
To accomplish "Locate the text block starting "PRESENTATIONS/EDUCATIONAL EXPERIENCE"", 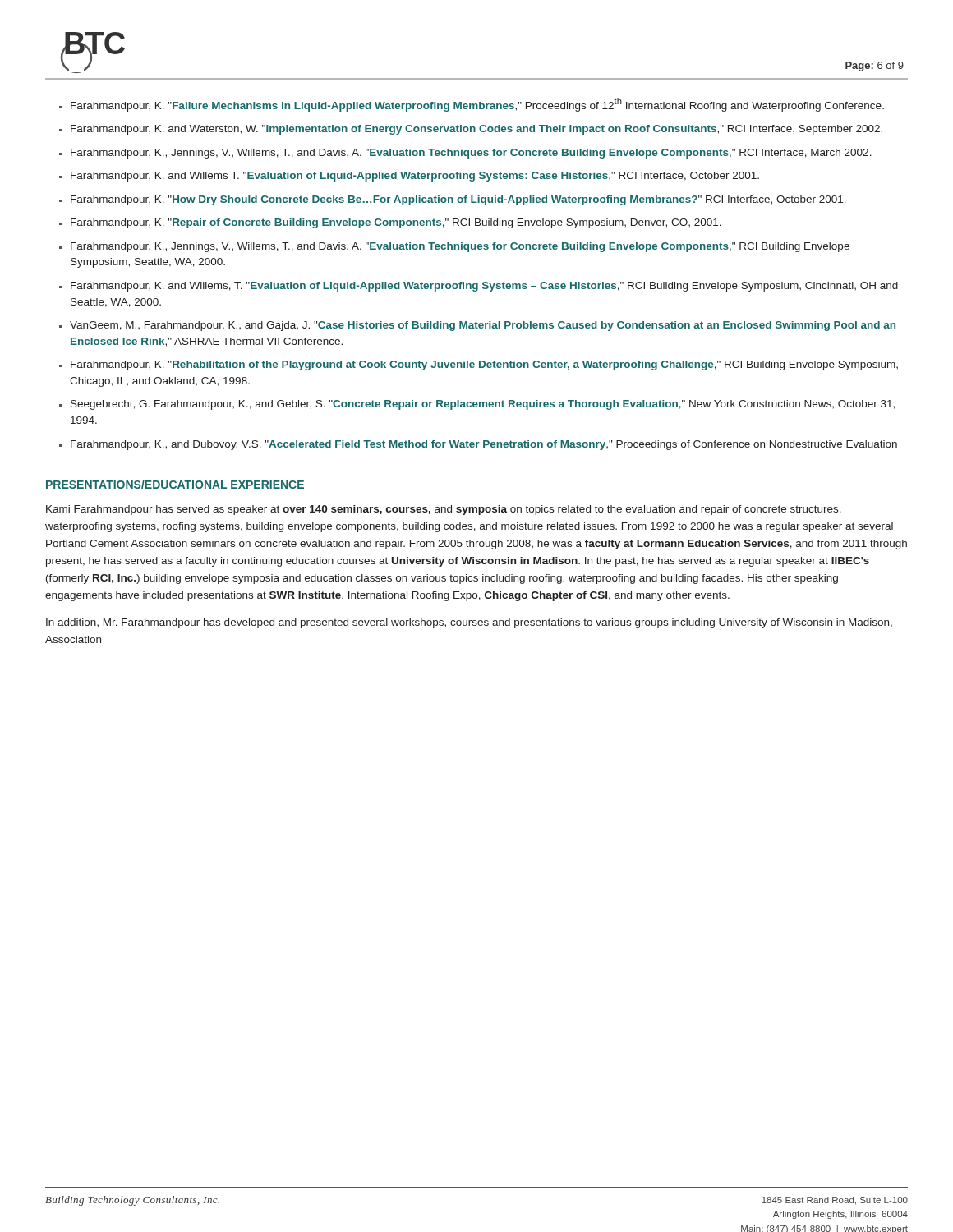I will point(175,485).
